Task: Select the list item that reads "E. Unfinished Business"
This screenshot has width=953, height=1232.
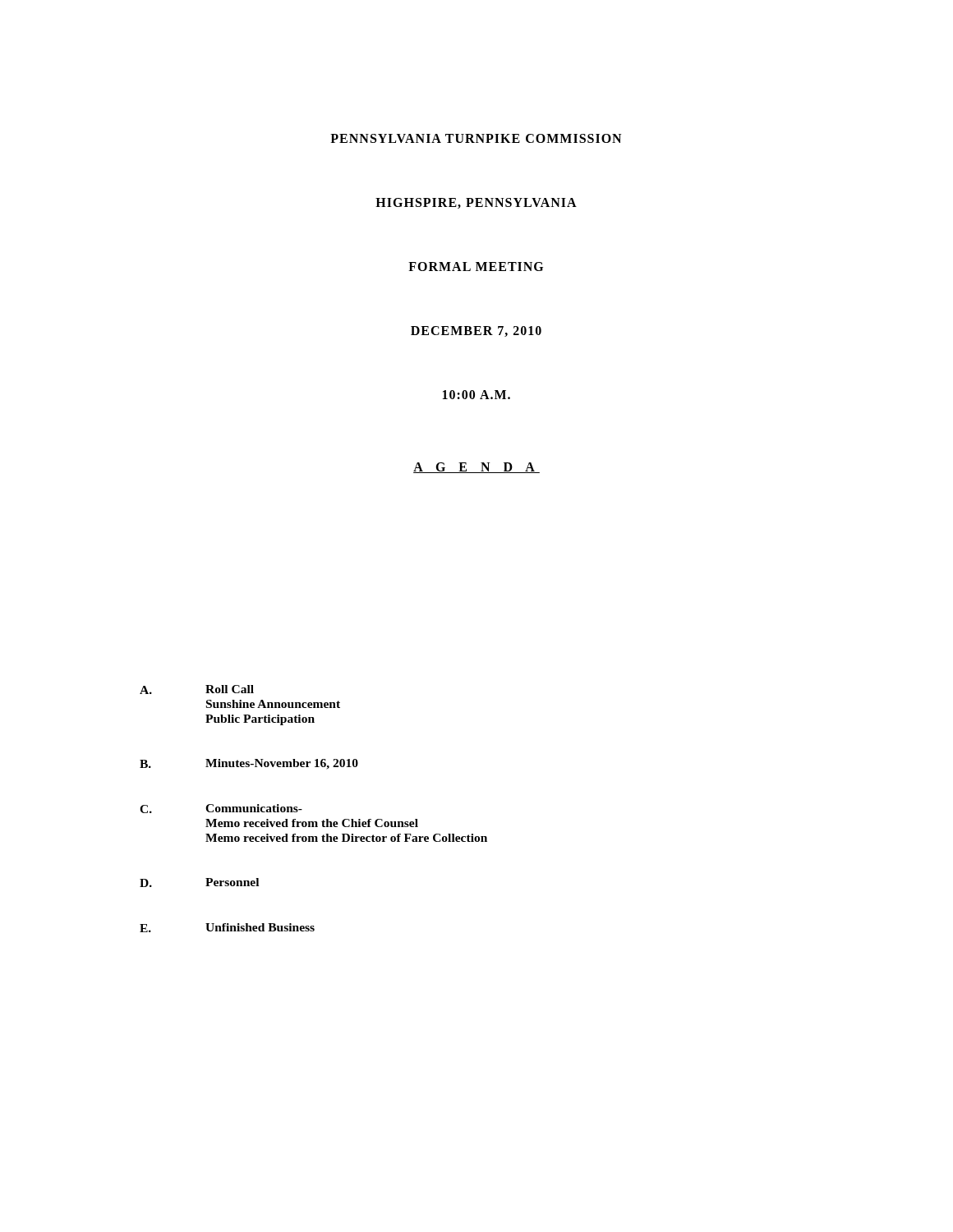Action: 227,928
